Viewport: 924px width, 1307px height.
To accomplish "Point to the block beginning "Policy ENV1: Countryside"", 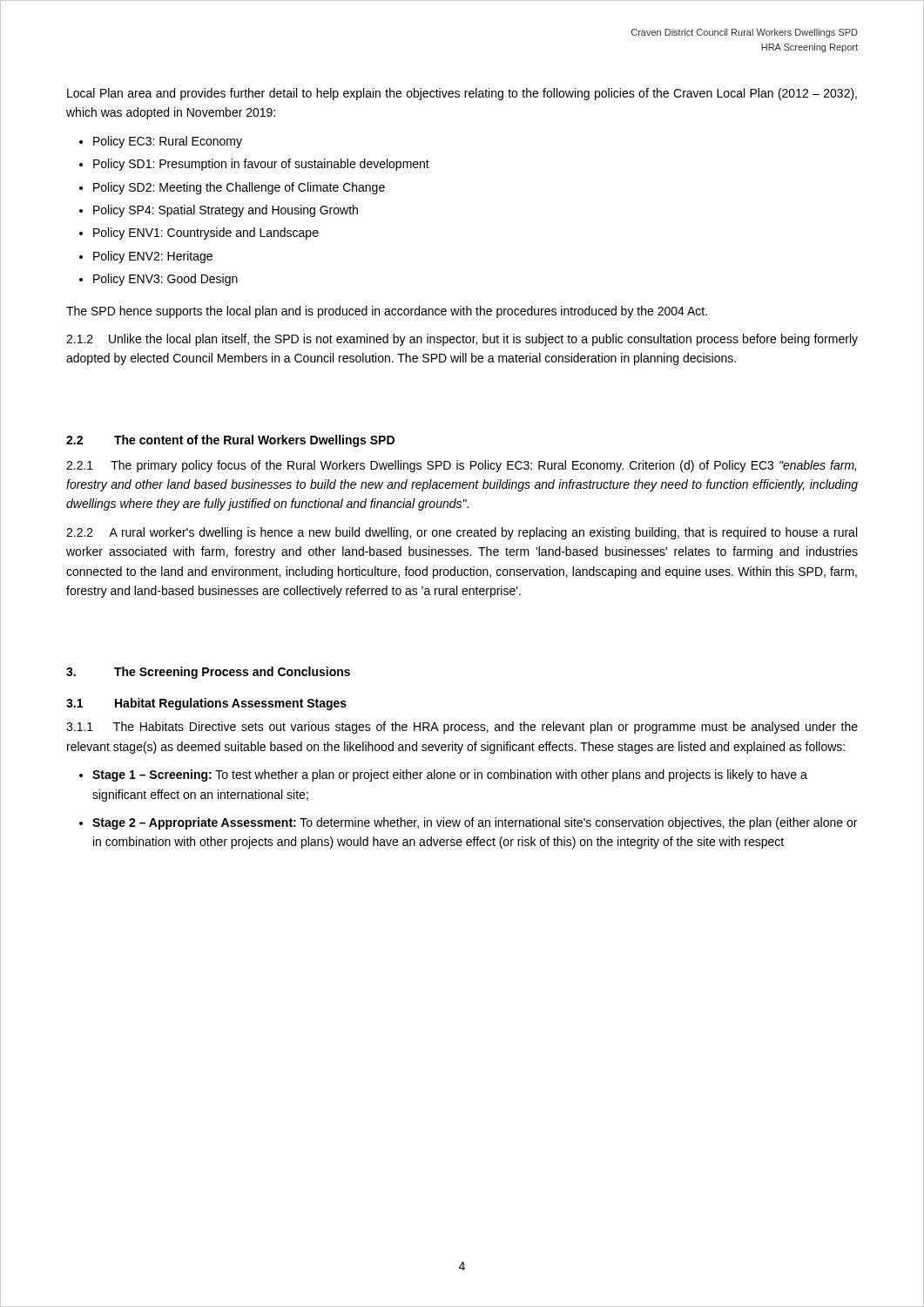I will click(205, 233).
